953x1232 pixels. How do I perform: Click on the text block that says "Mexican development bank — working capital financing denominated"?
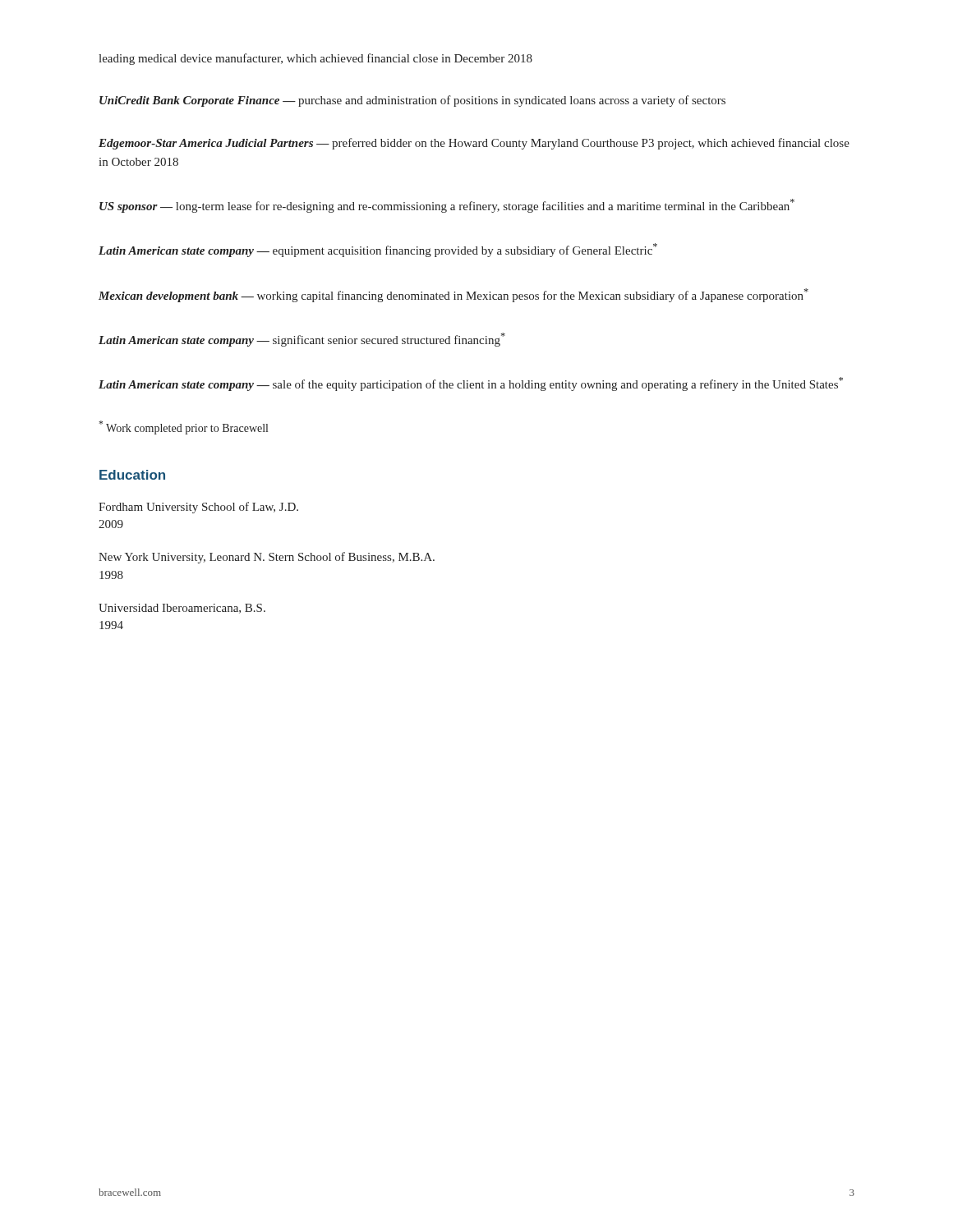[x=454, y=294]
